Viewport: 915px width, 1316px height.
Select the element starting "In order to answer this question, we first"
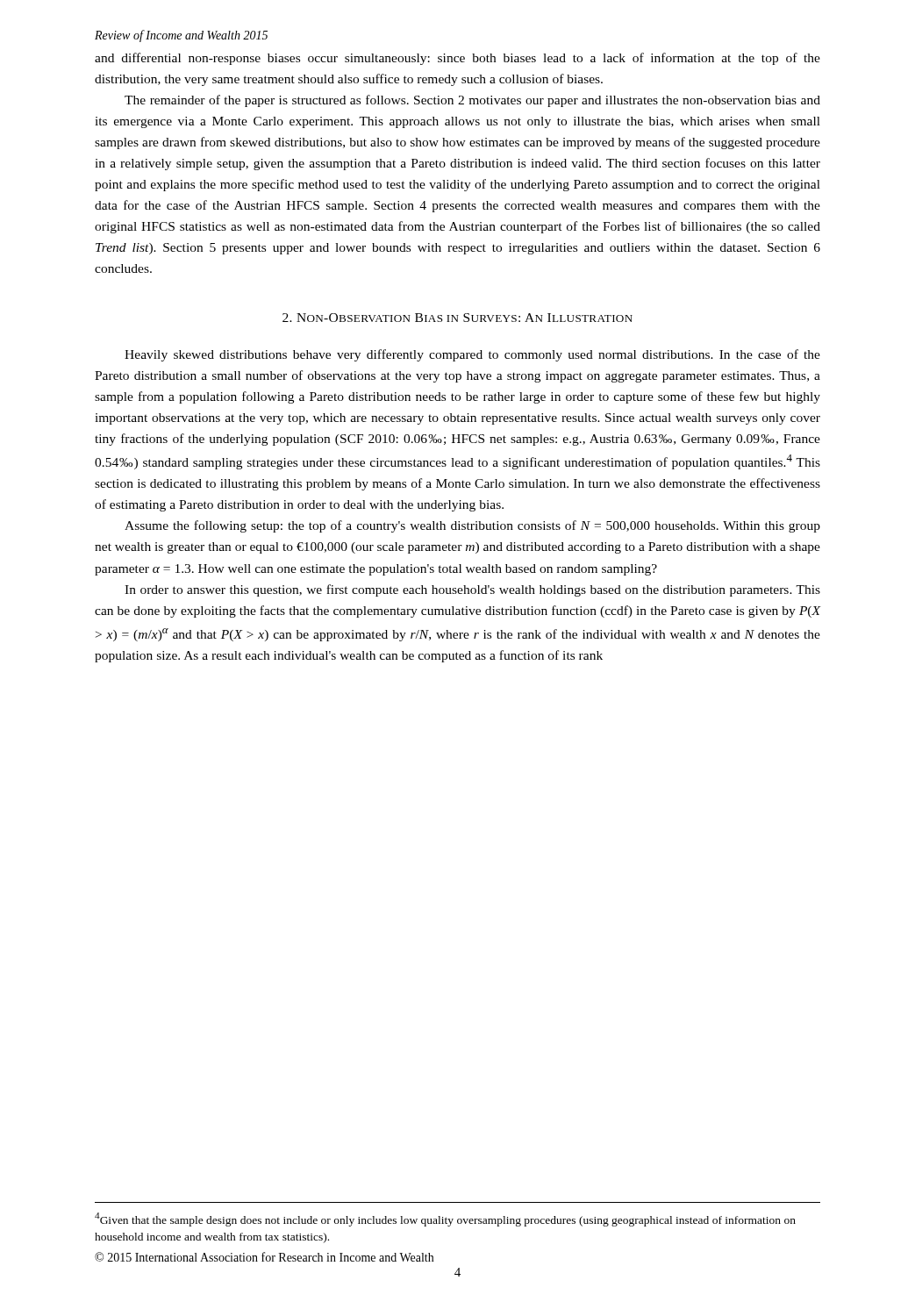point(458,622)
